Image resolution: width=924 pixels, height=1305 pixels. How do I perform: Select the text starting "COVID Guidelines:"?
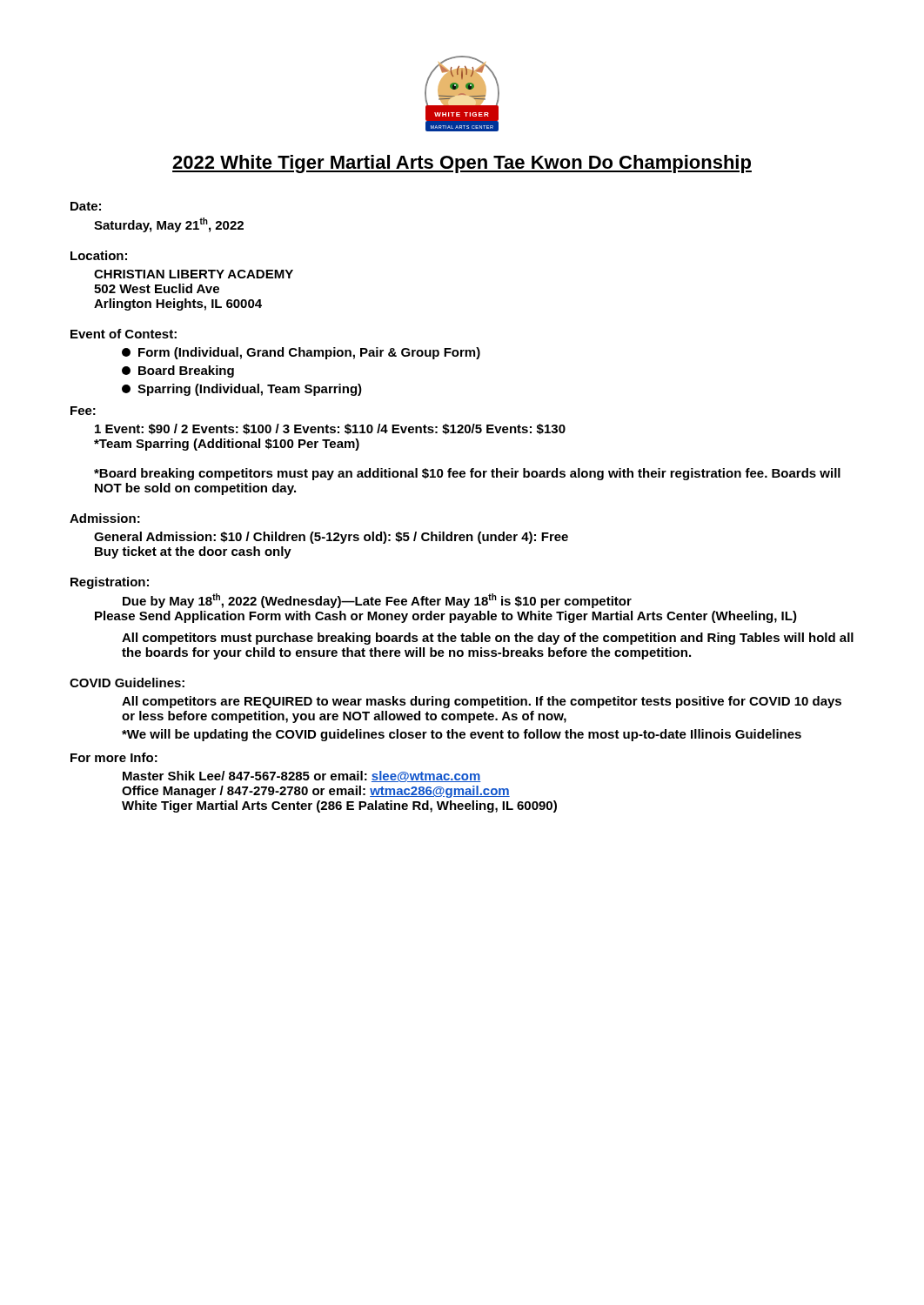tap(128, 683)
